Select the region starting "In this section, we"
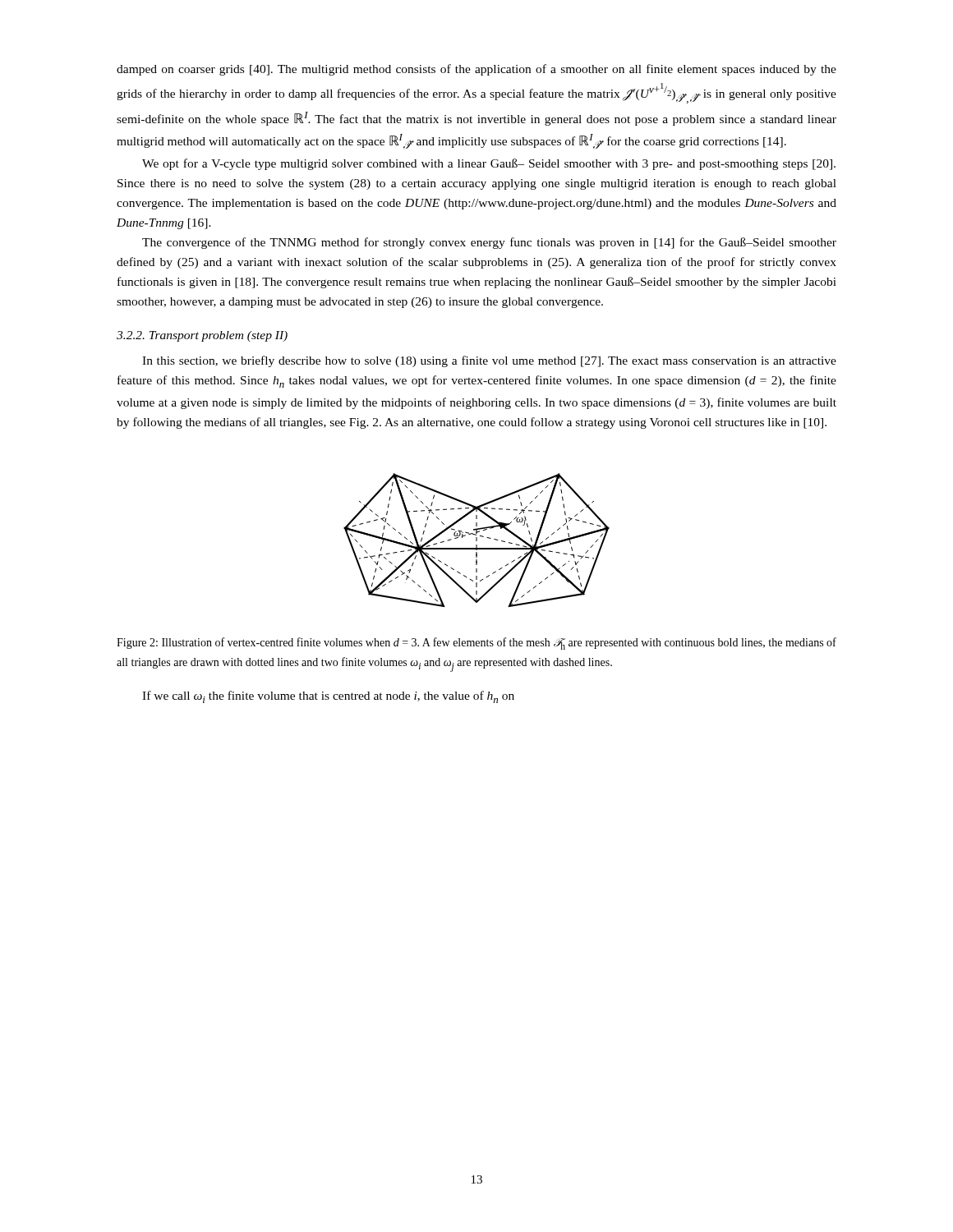This screenshot has height=1232, width=953. click(x=476, y=392)
